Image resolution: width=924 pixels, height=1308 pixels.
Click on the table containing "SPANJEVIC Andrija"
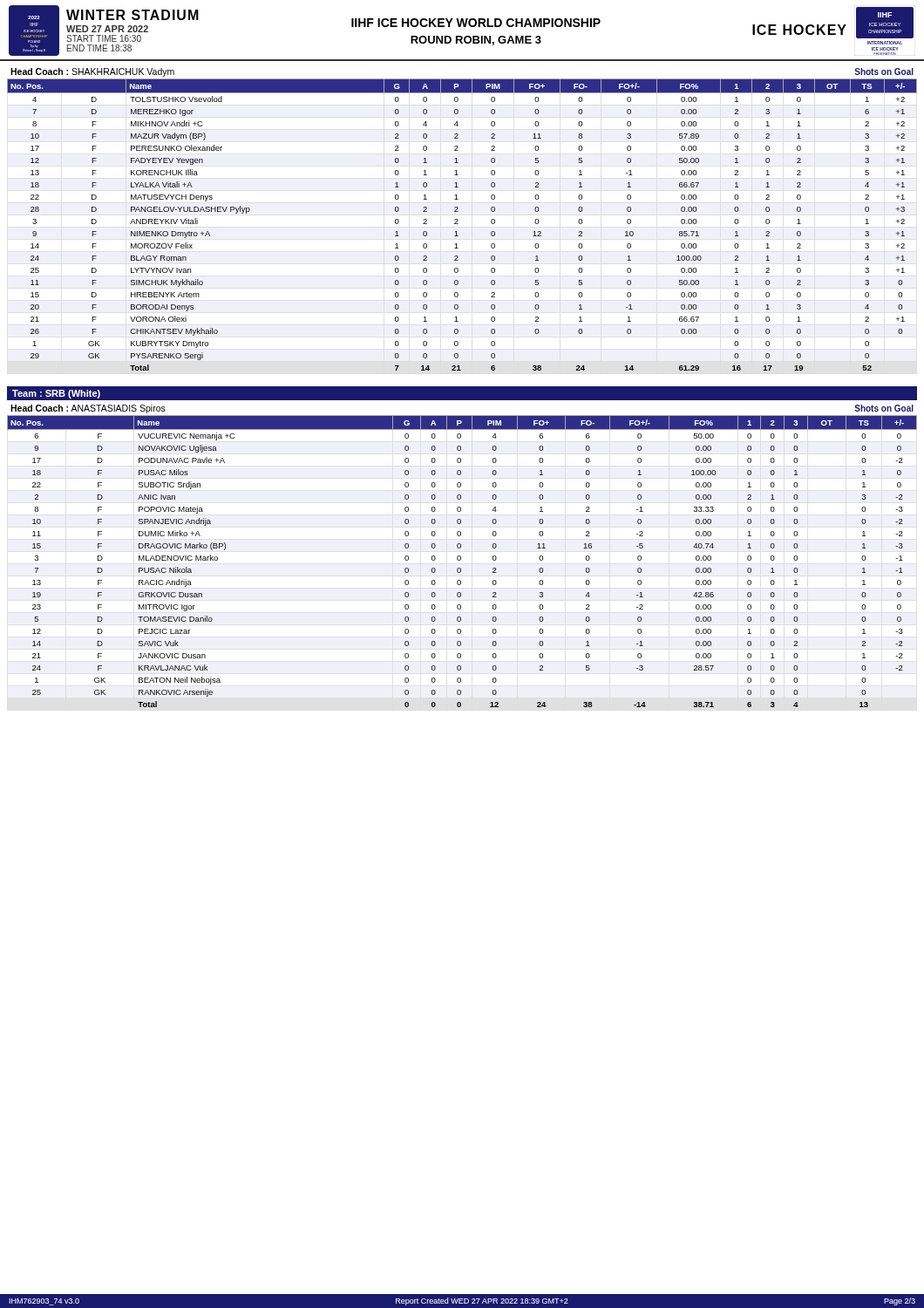[462, 563]
